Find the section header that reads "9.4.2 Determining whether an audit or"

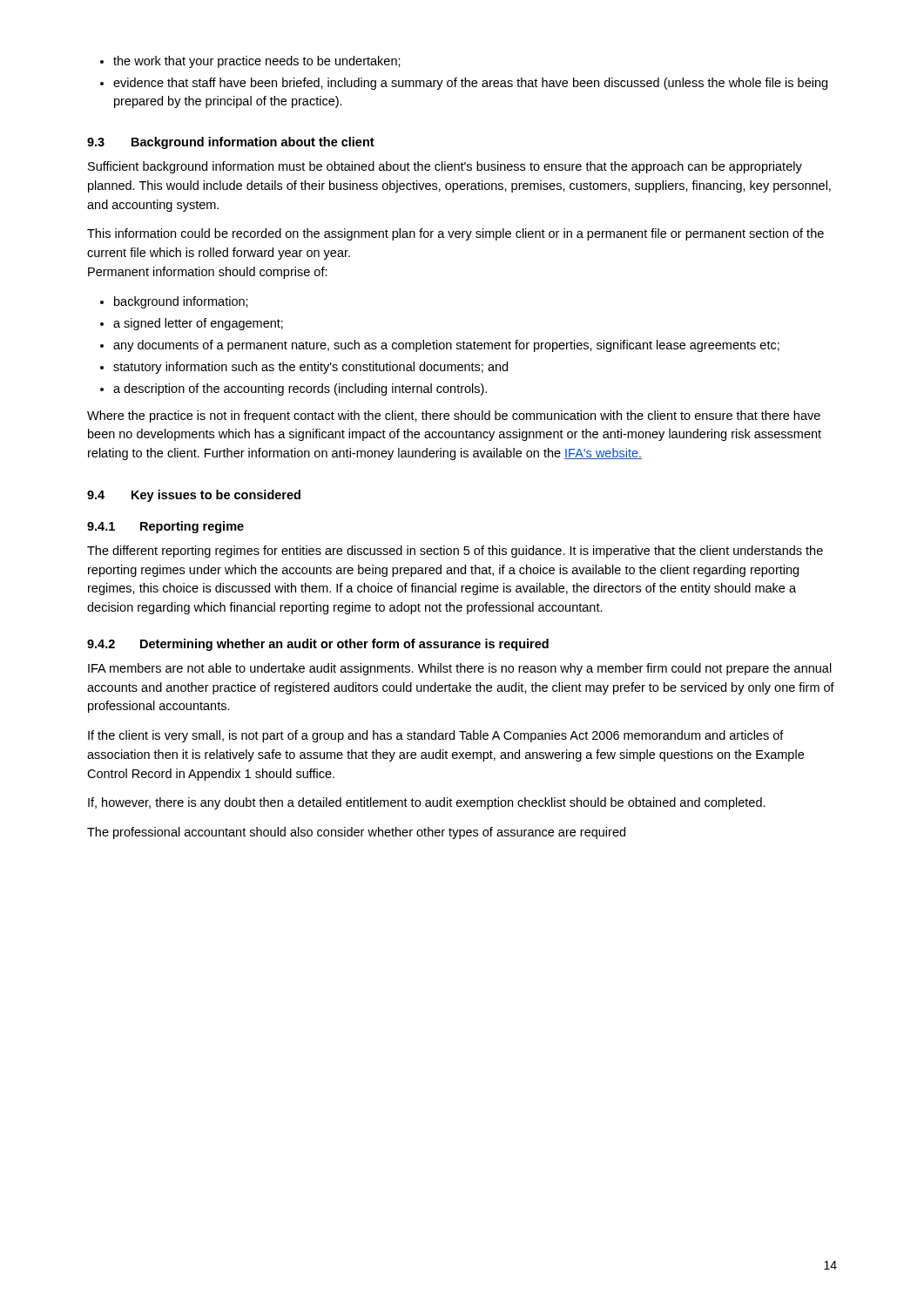tap(318, 644)
